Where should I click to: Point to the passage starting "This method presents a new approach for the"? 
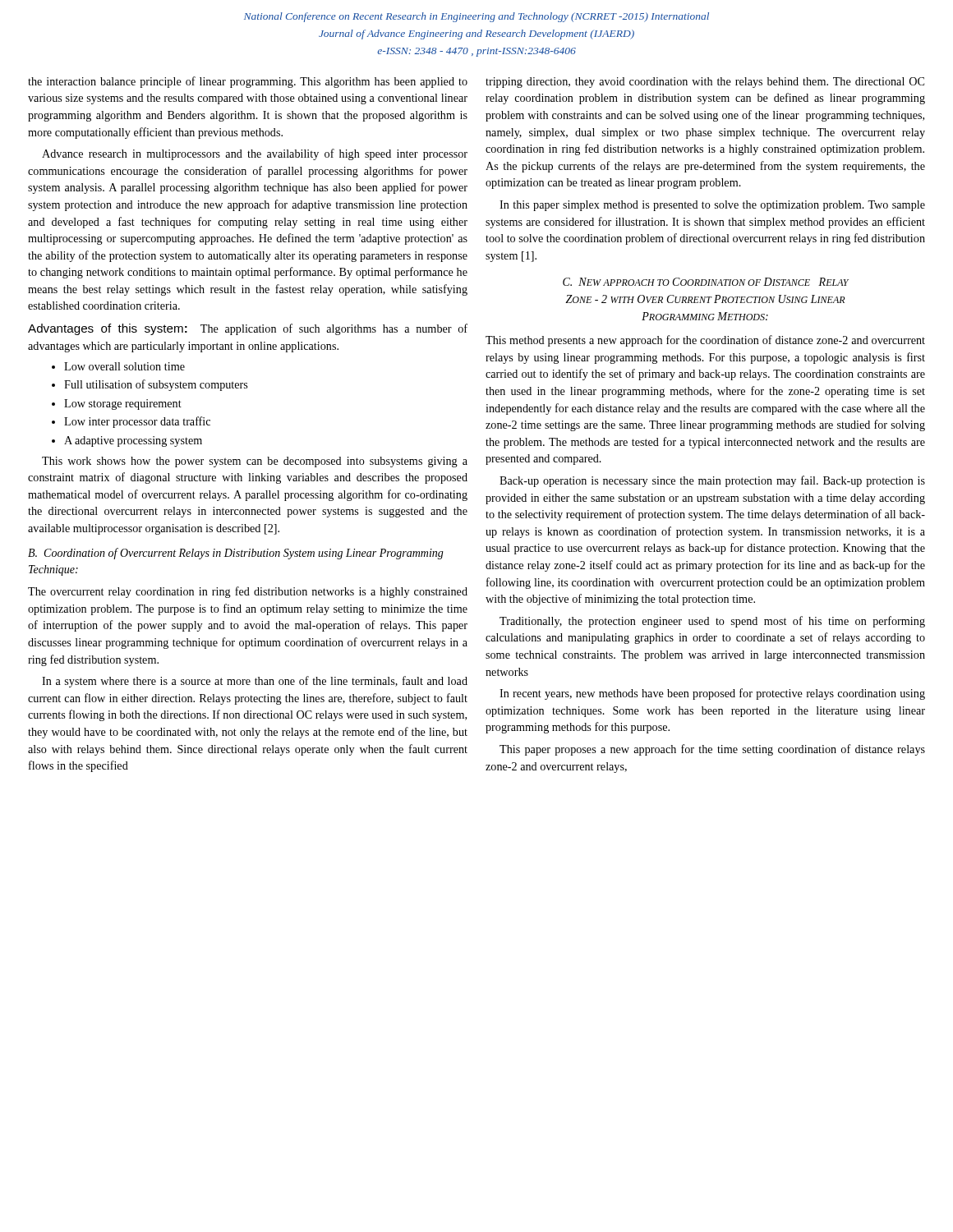point(705,400)
